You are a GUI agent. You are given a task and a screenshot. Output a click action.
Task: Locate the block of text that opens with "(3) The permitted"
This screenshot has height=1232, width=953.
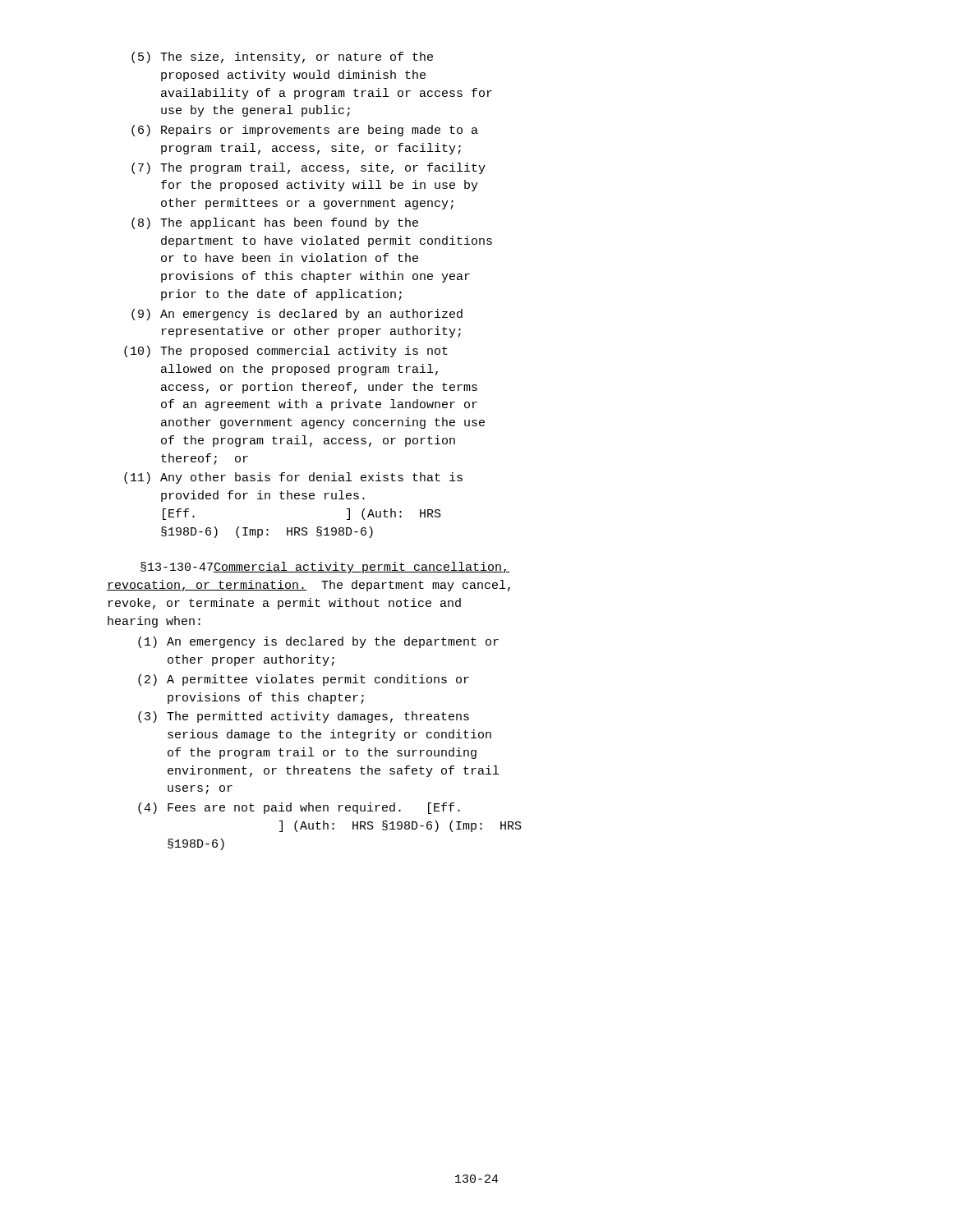(x=497, y=754)
